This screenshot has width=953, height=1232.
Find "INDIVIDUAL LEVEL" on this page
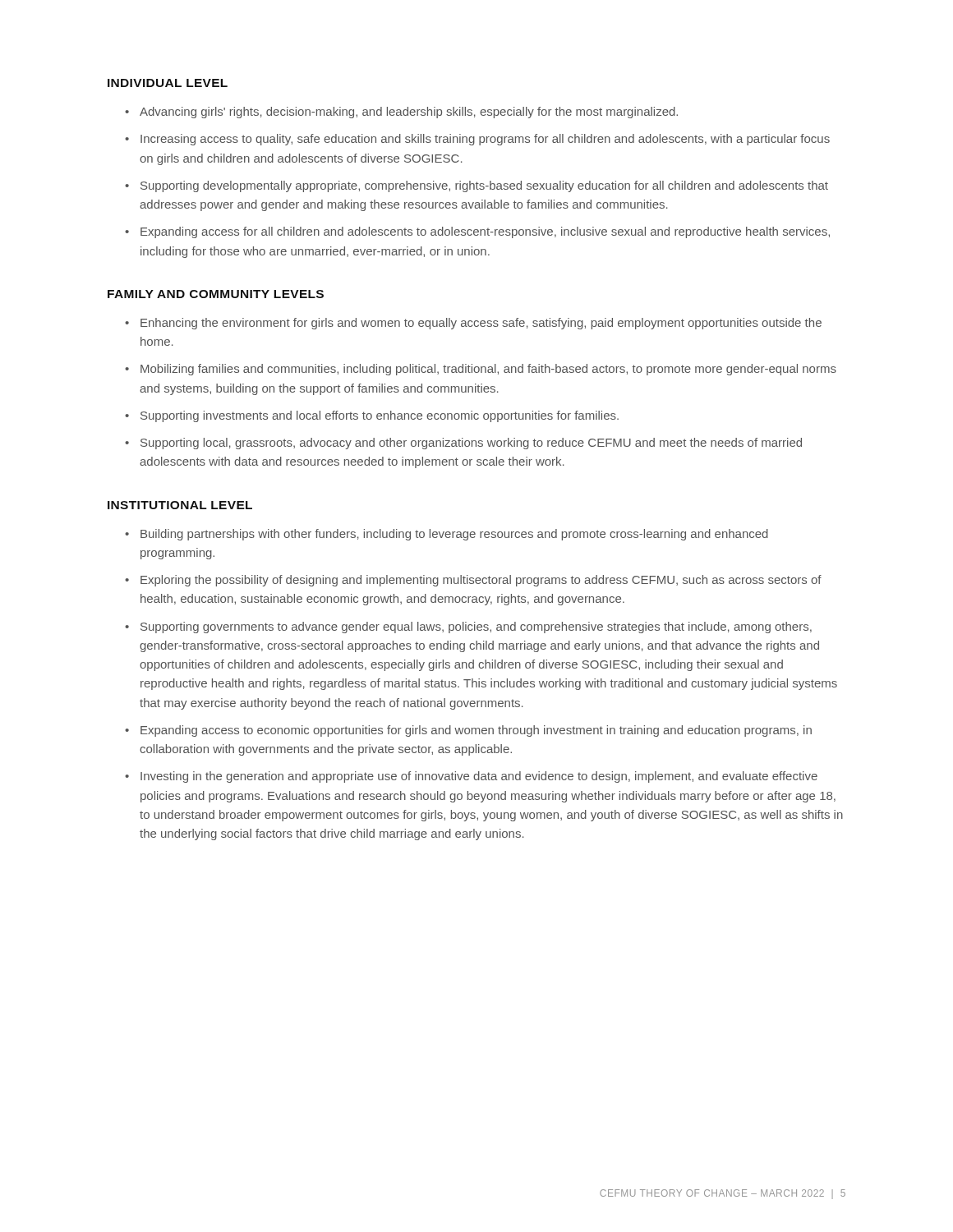tap(167, 83)
